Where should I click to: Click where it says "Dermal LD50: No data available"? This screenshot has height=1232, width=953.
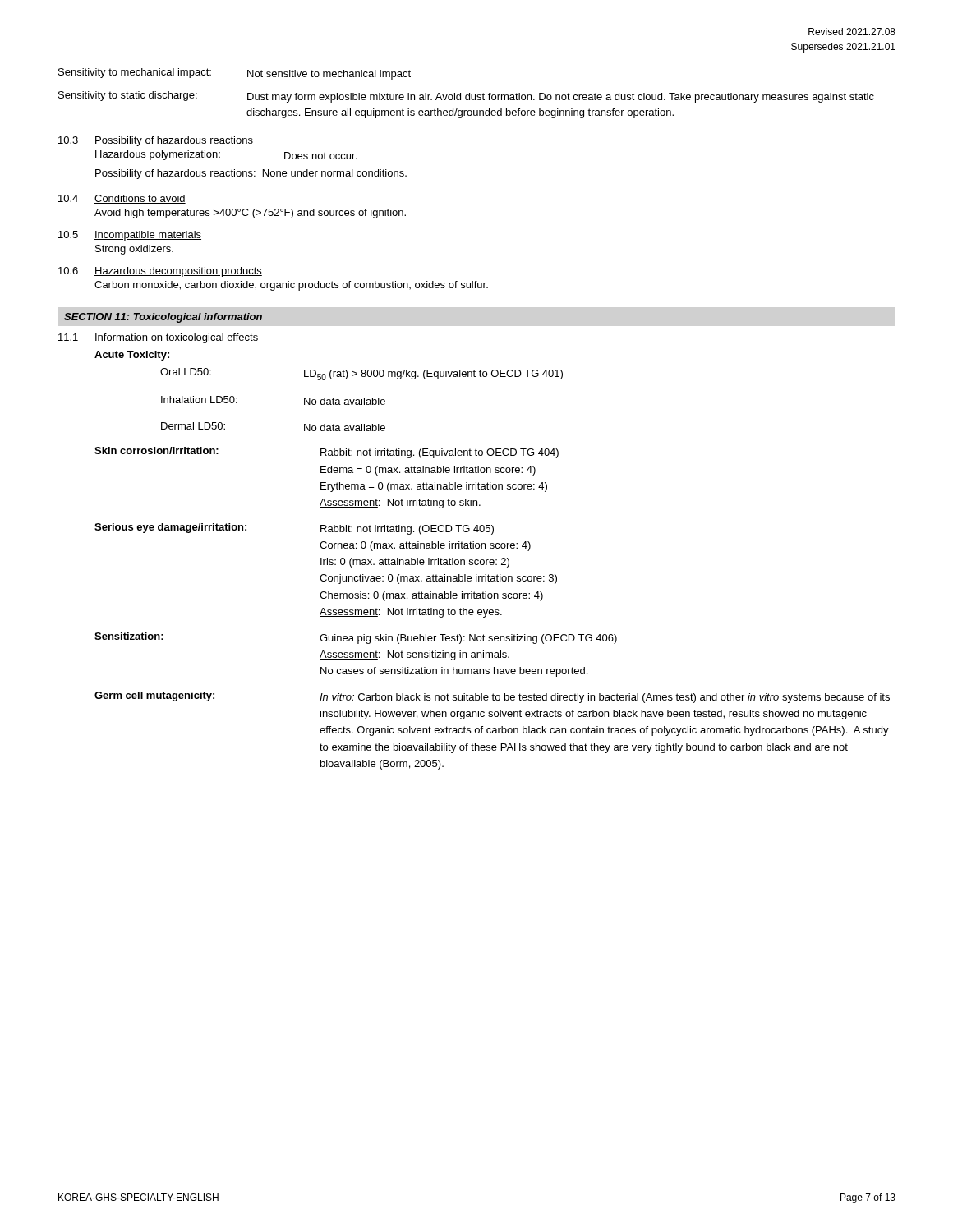[x=193, y=427]
